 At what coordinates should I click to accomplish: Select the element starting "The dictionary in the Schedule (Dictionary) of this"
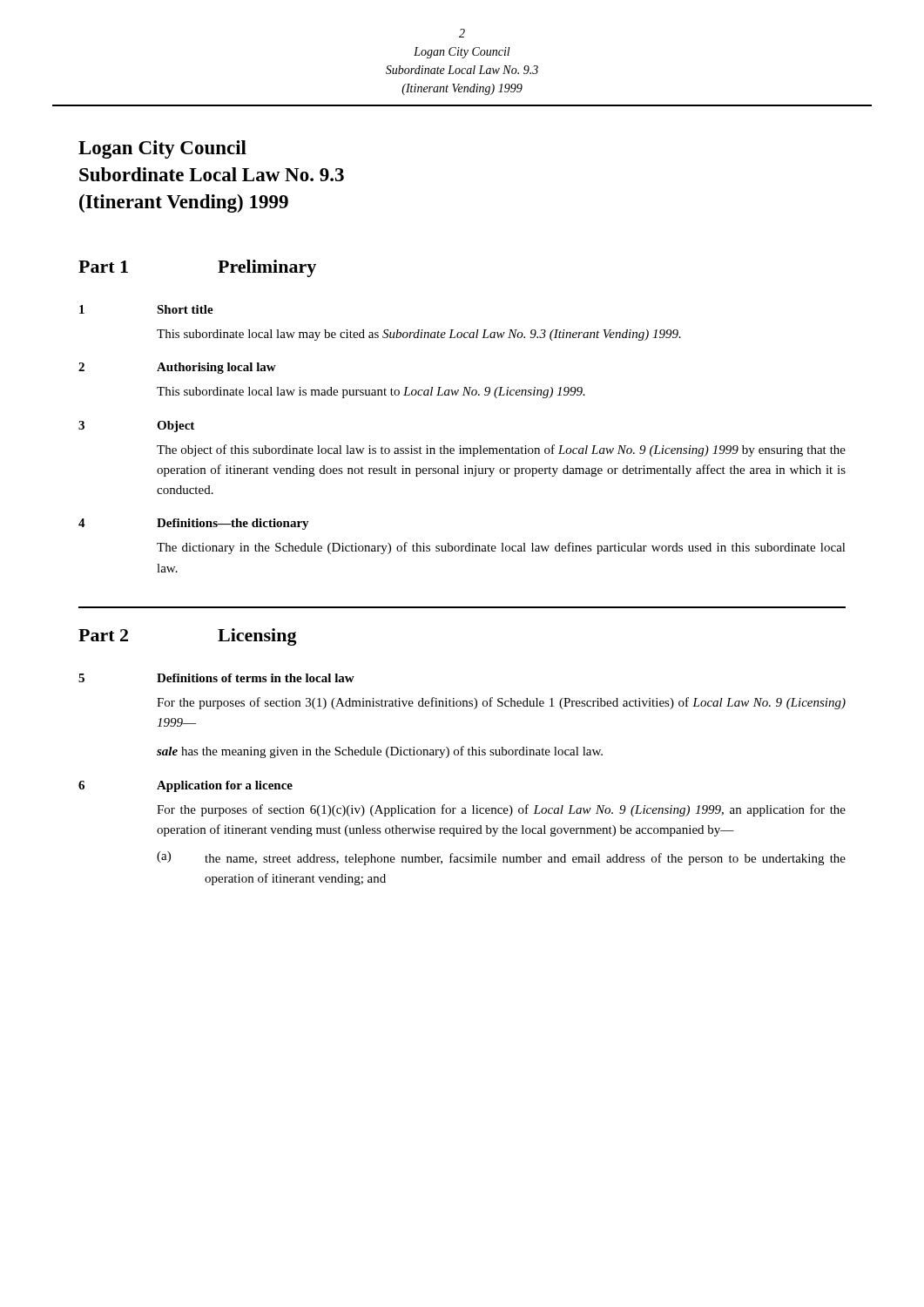pyautogui.click(x=501, y=558)
